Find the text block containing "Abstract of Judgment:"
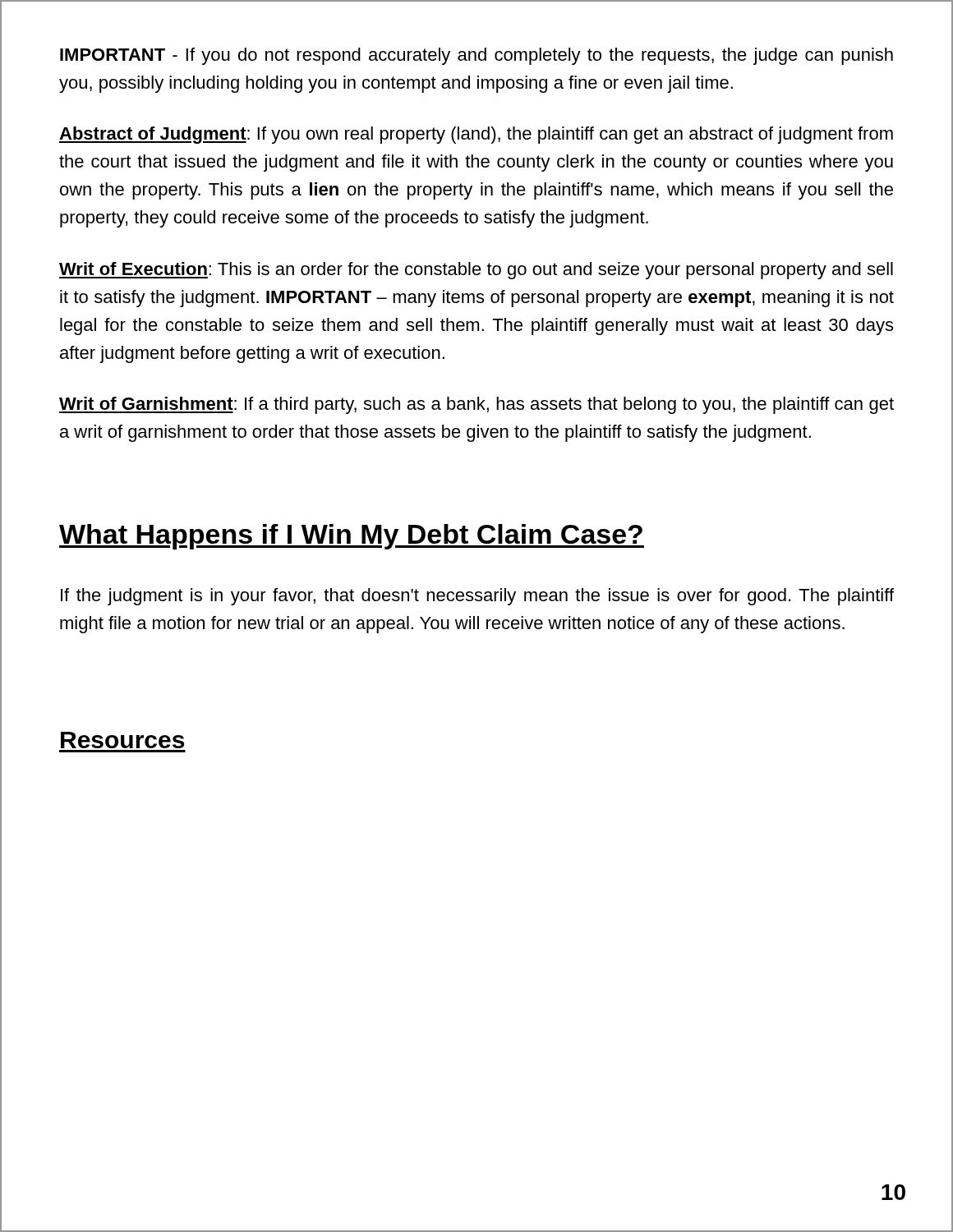The image size is (953, 1232). click(x=476, y=176)
